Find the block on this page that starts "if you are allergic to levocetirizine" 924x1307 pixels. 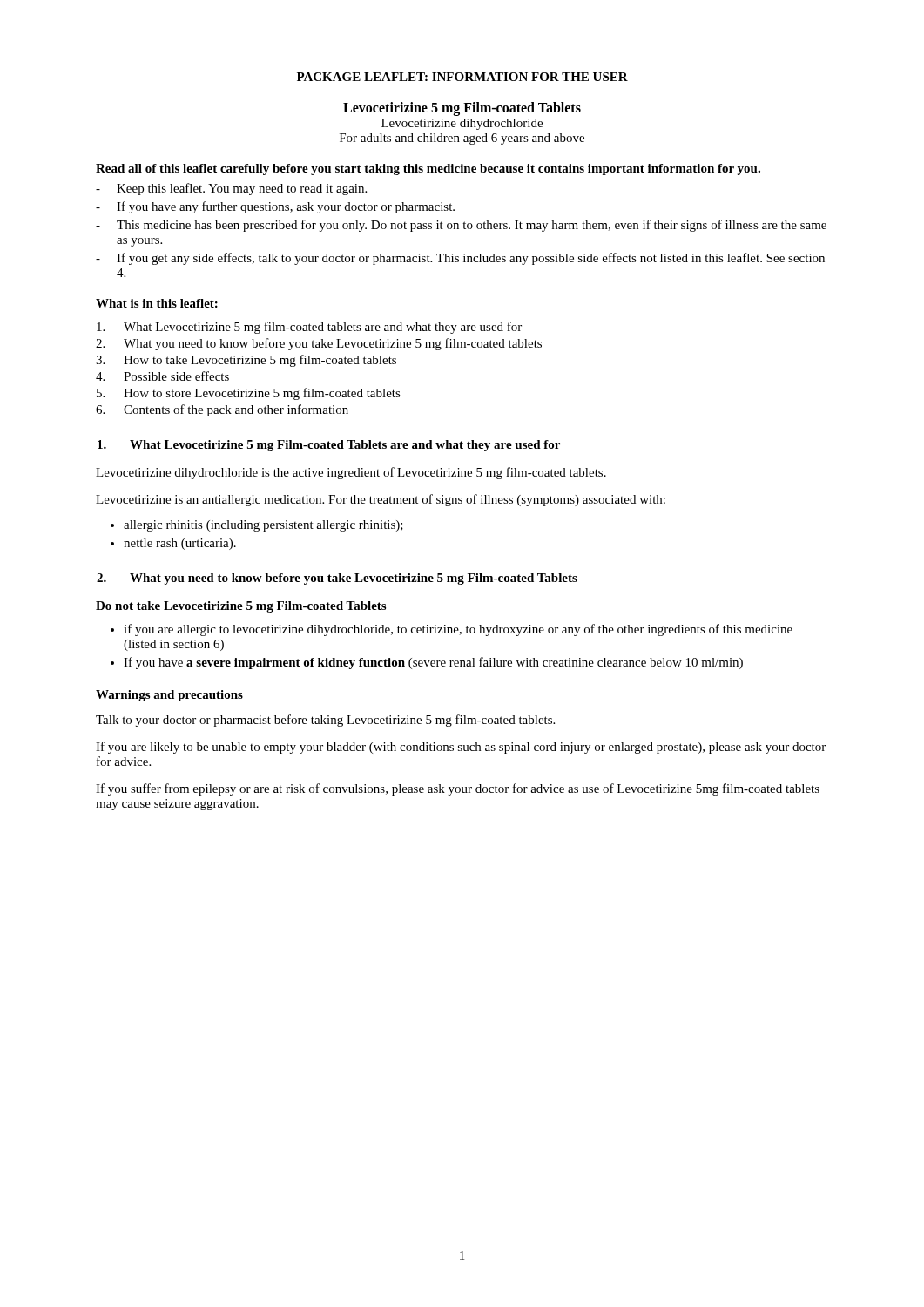[476, 637]
